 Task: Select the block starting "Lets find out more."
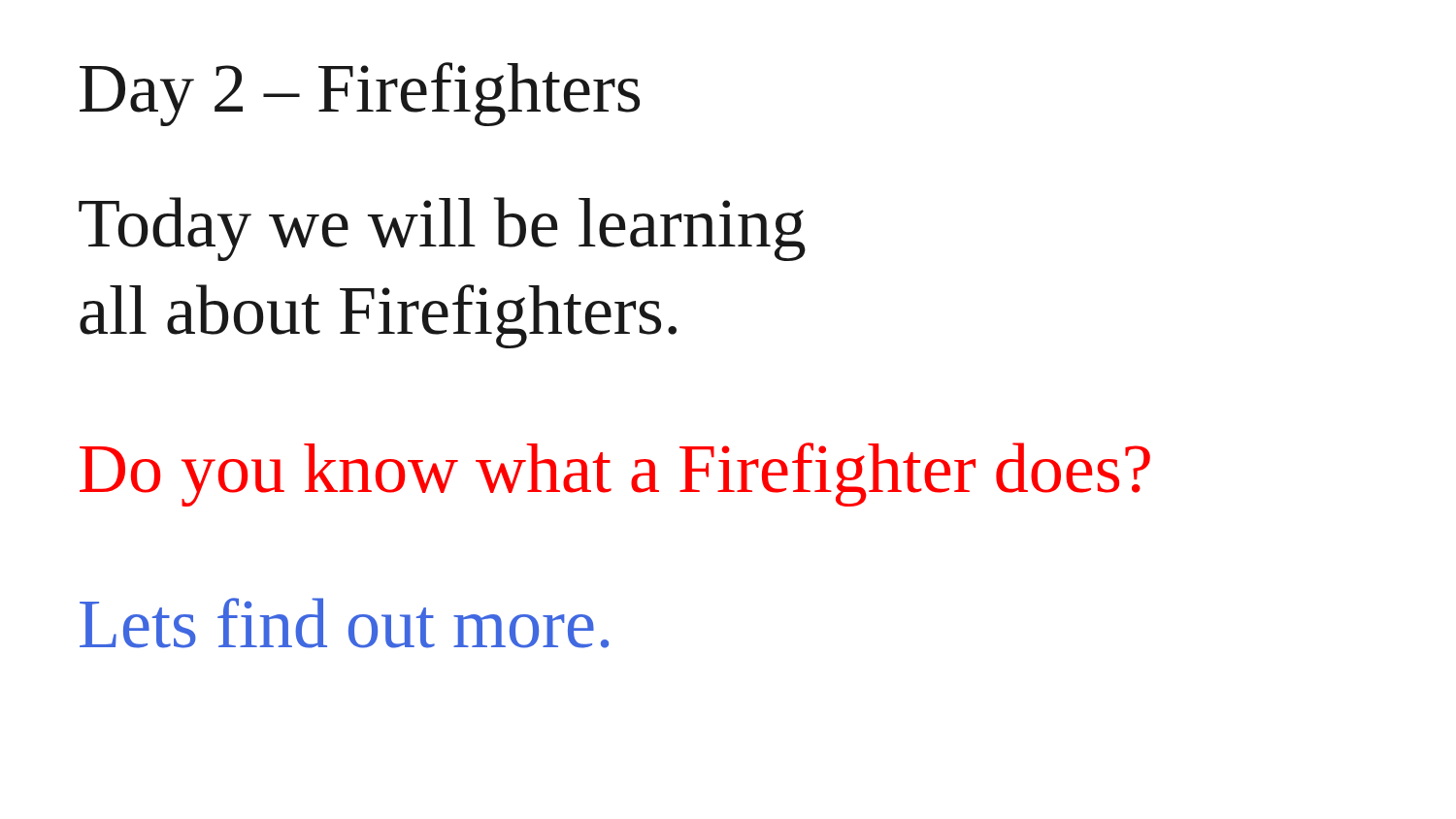click(346, 624)
